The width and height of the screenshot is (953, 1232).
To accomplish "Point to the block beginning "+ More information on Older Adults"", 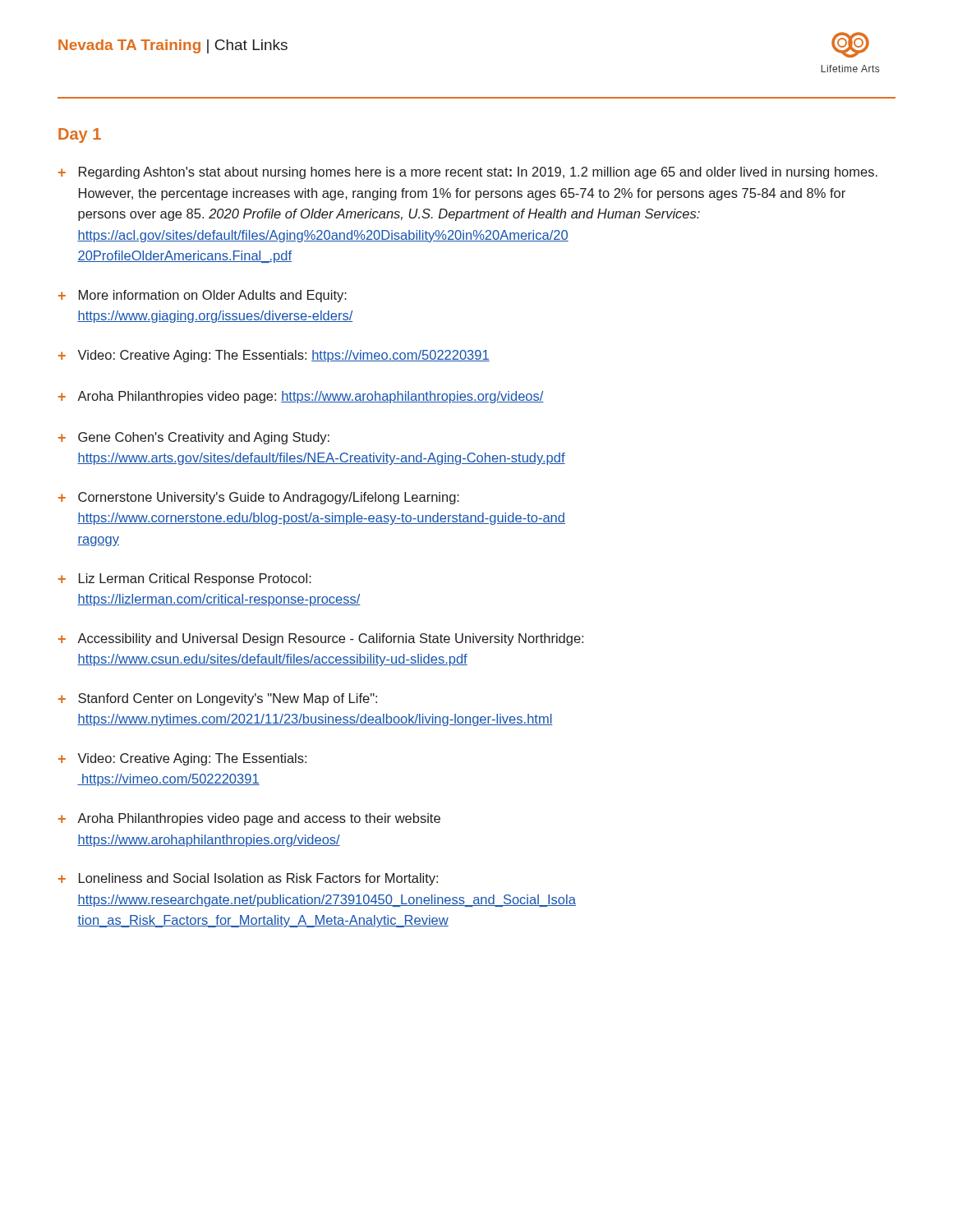I will coord(203,296).
